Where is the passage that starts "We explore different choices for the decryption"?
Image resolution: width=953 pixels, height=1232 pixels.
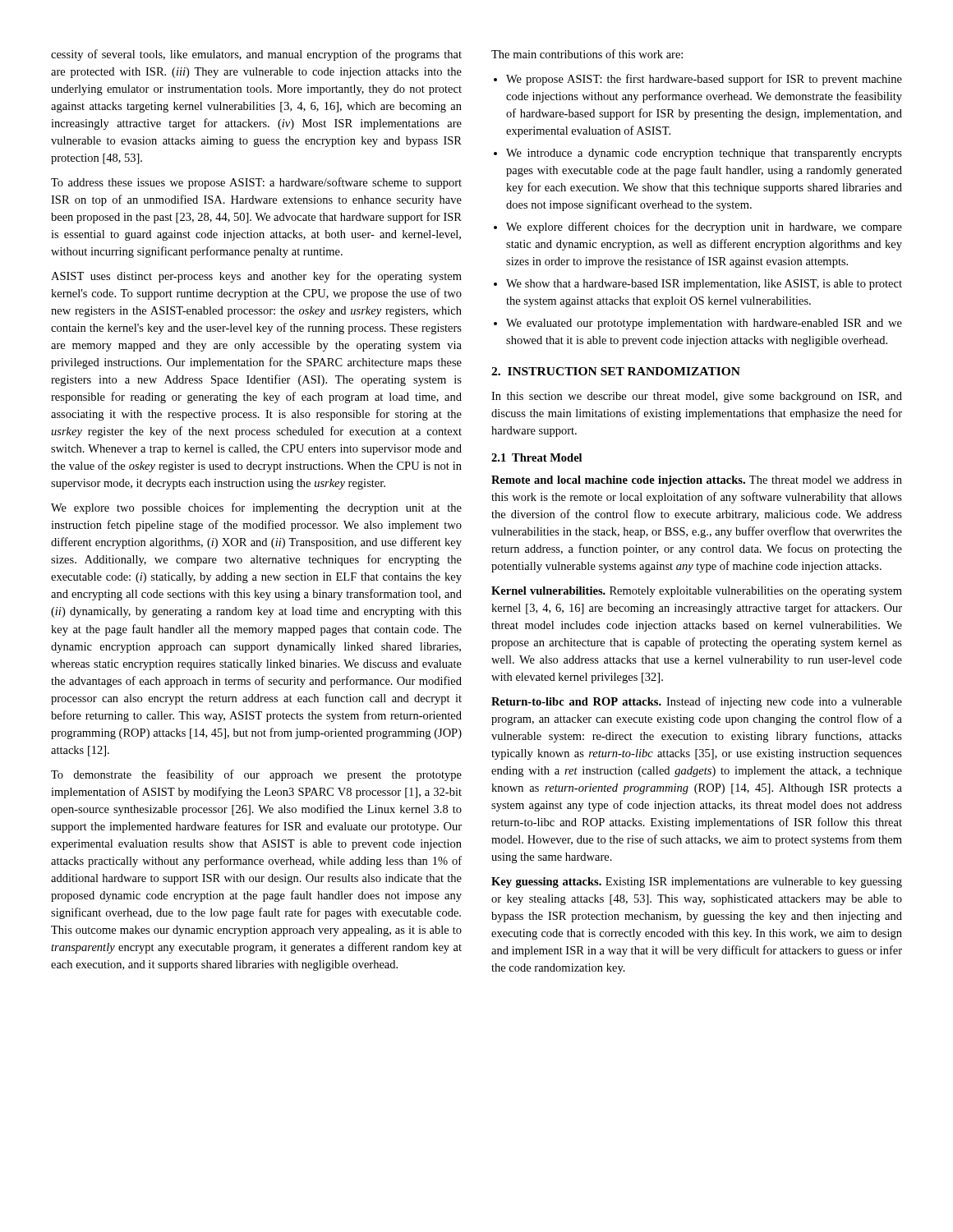704,244
